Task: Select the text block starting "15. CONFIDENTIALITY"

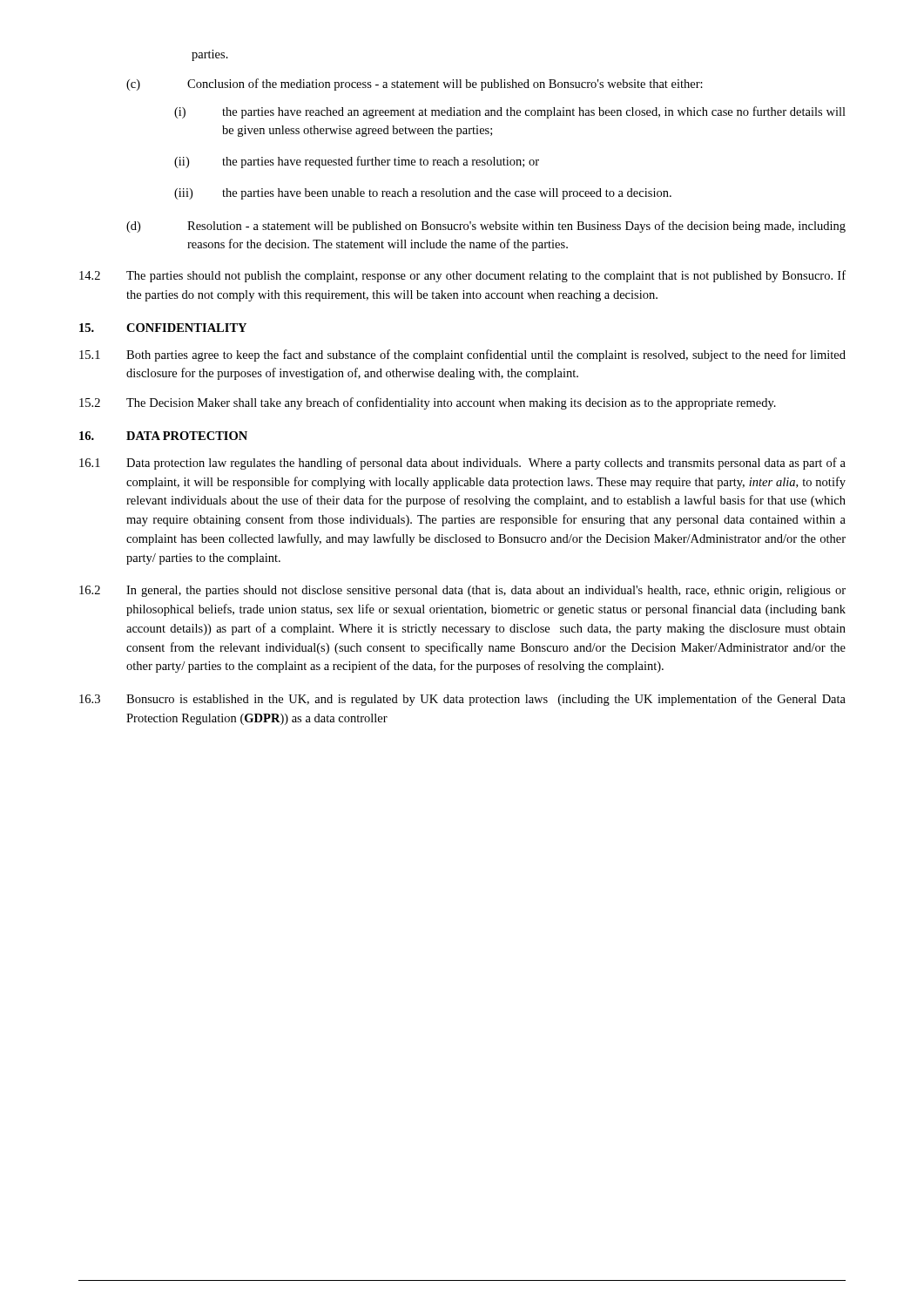Action: (x=163, y=328)
